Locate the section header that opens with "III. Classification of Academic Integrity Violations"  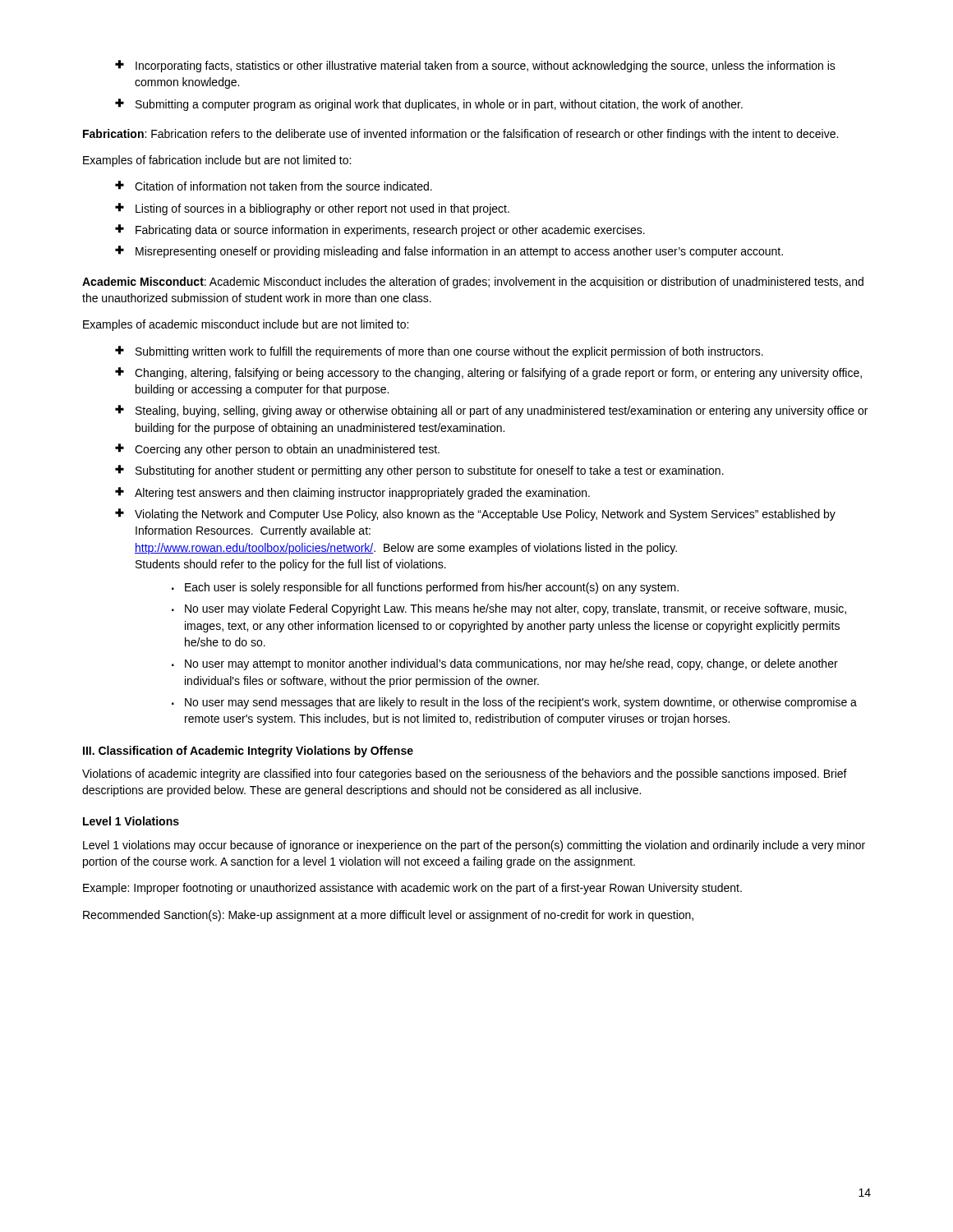coord(248,752)
